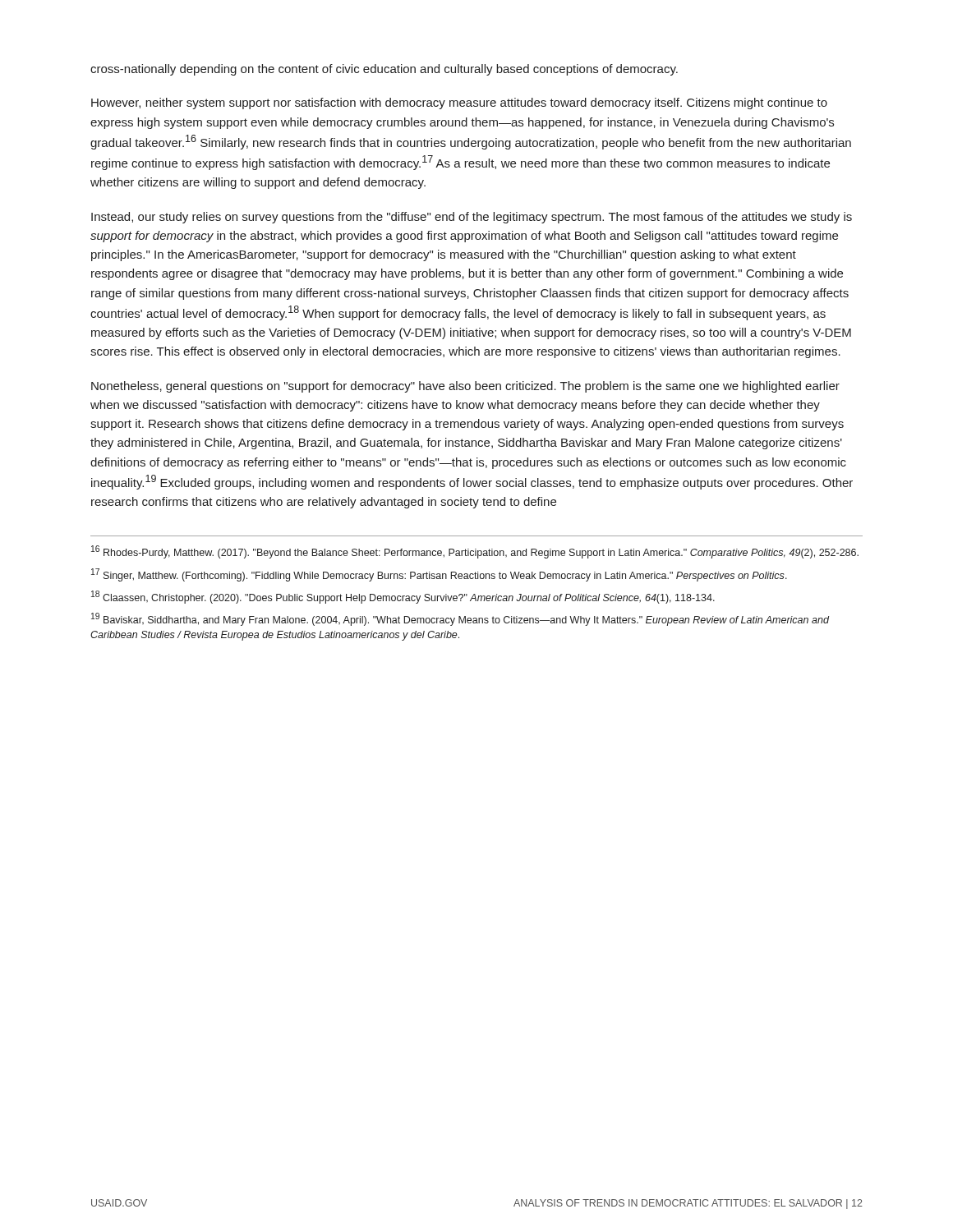Navigate to the text block starting "16 Rhodes-Purdy, Matthew. (2017). "Beyond the Balance"
Screen dimensions: 1232x953
475,552
